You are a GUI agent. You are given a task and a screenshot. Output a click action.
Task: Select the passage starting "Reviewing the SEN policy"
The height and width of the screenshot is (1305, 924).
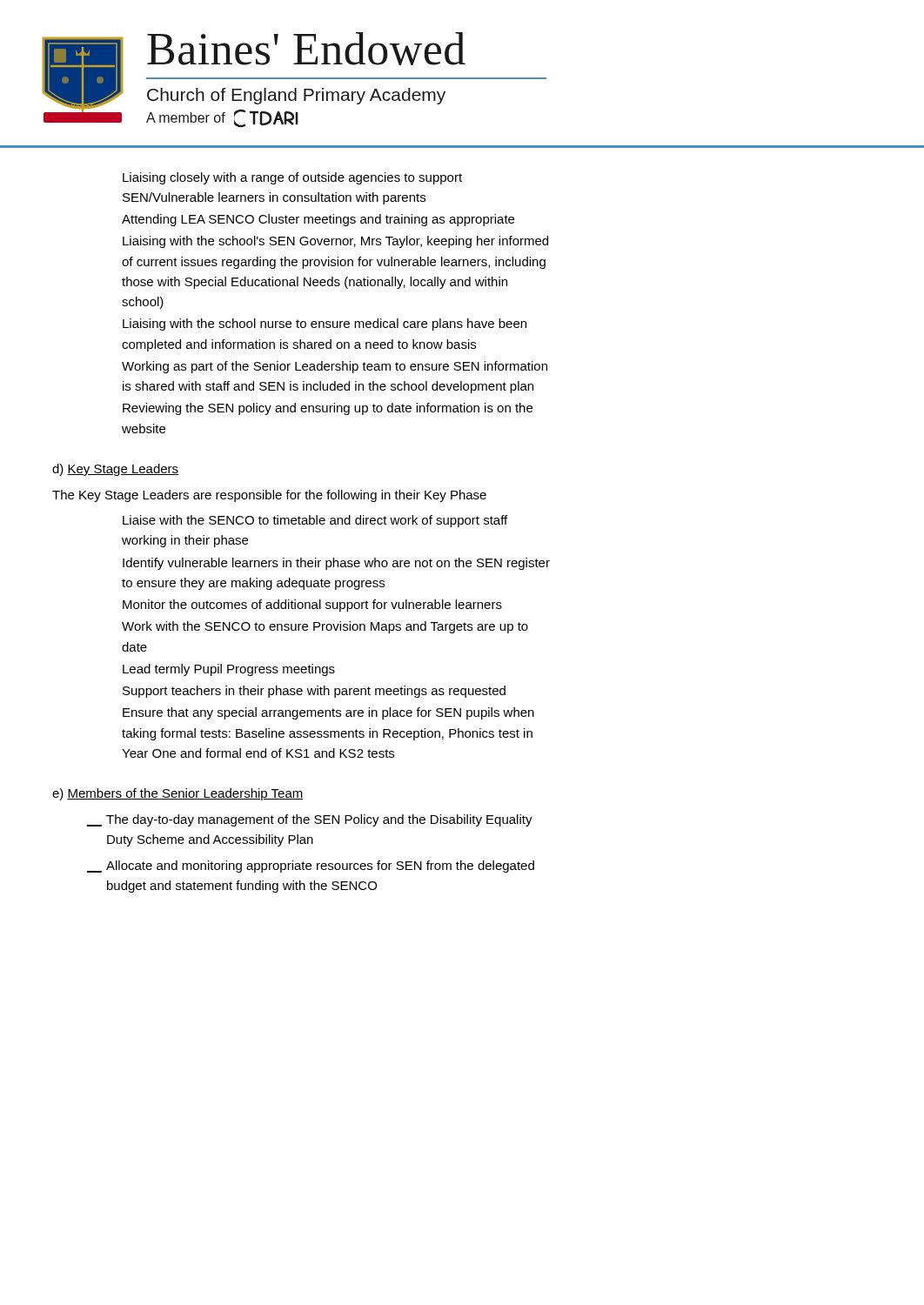click(x=327, y=418)
